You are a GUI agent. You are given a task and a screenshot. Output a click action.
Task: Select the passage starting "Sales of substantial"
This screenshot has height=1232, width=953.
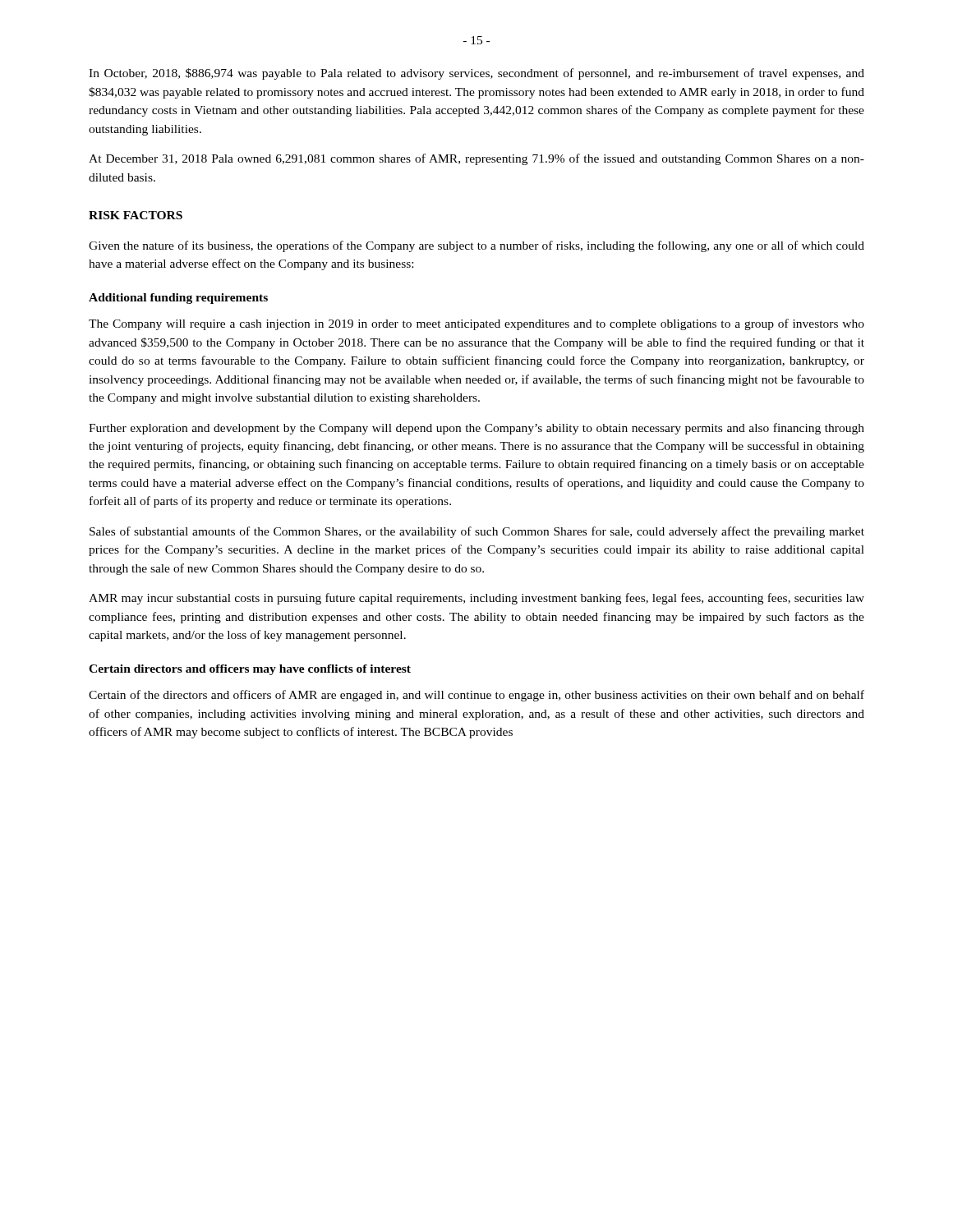tap(476, 550)
